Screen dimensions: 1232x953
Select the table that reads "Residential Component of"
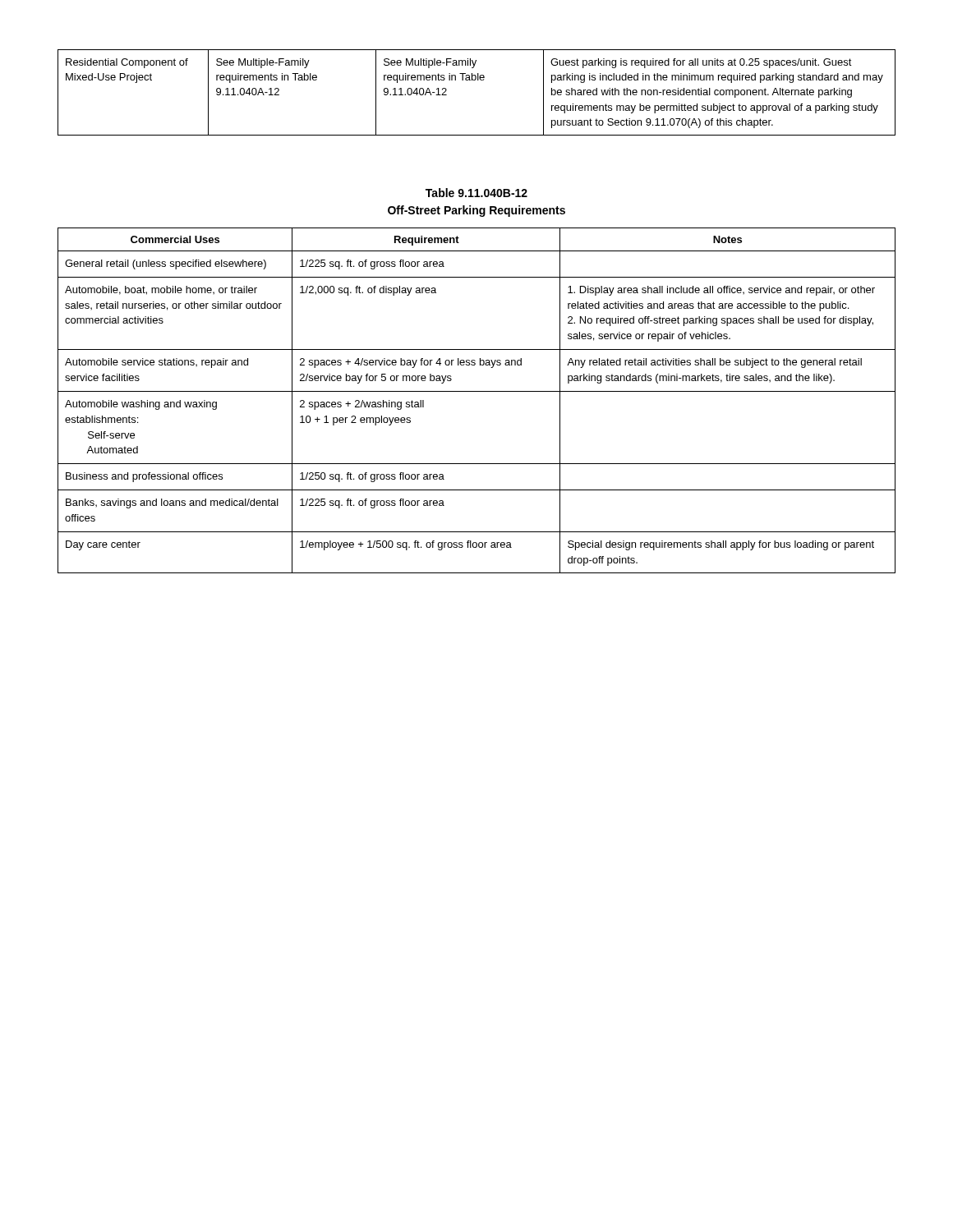pyautogui.click(x=476, y=92)
